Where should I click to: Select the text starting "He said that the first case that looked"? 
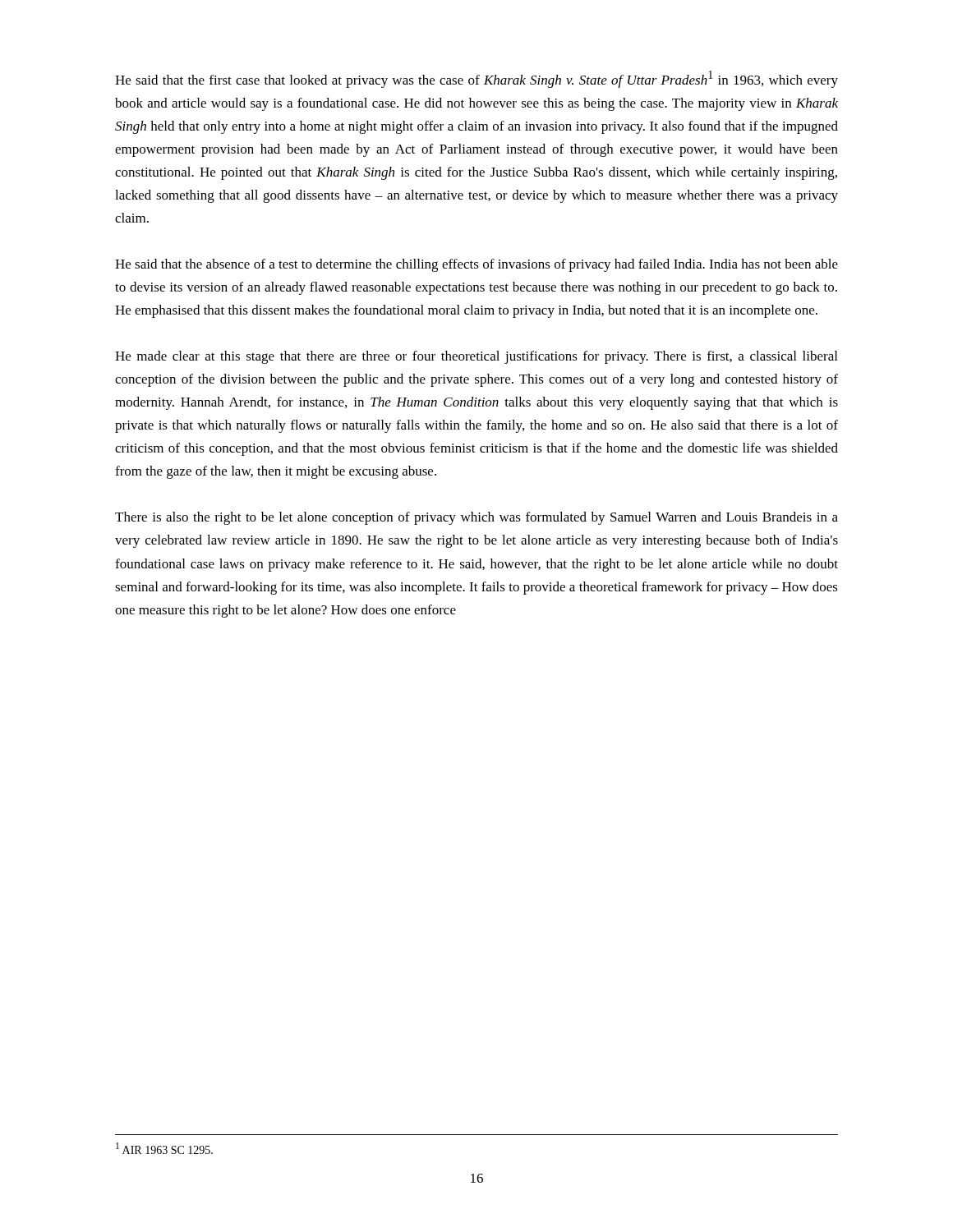coord(476,147)
